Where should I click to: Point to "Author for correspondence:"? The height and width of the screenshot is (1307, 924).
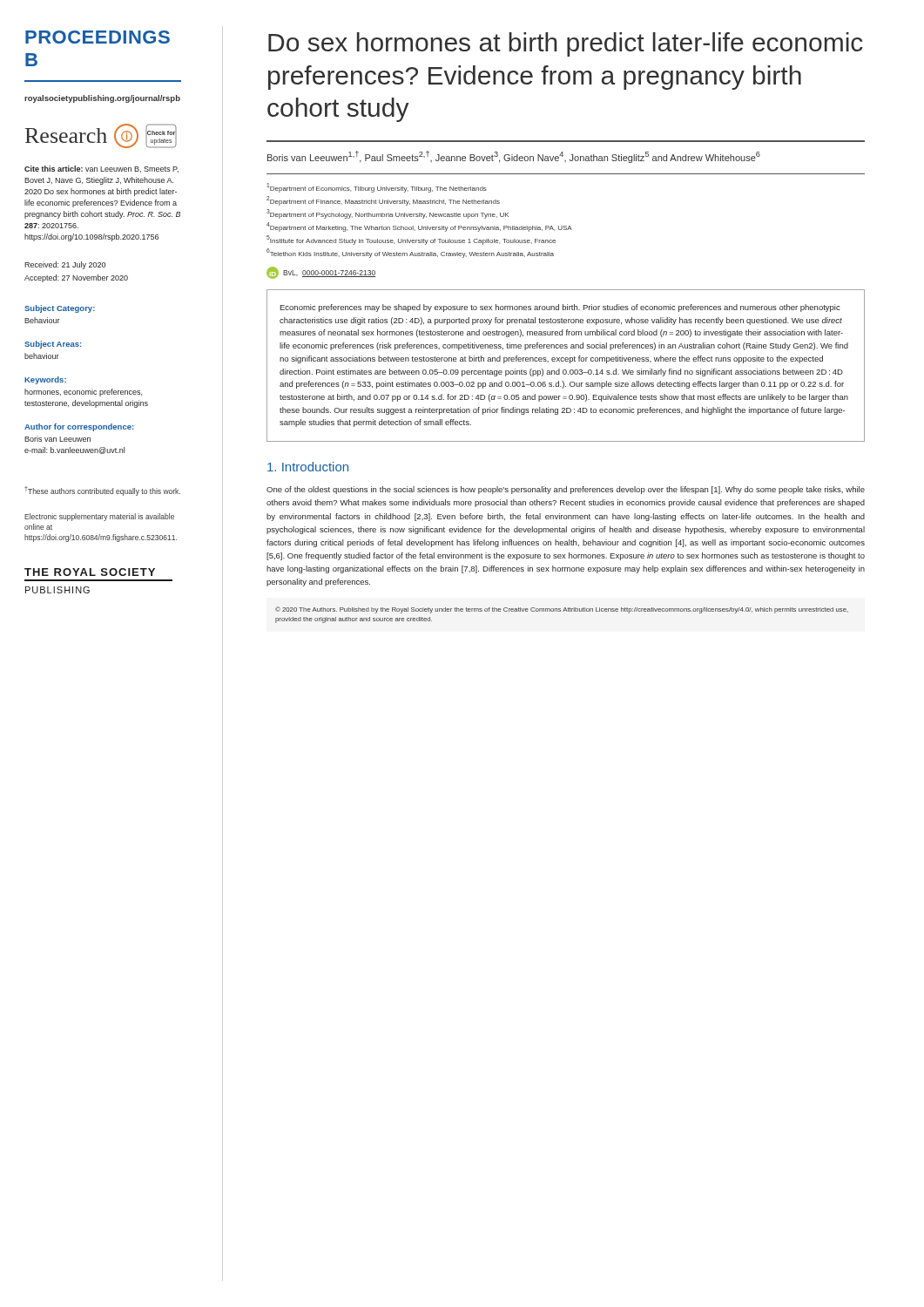click(103, 427)
